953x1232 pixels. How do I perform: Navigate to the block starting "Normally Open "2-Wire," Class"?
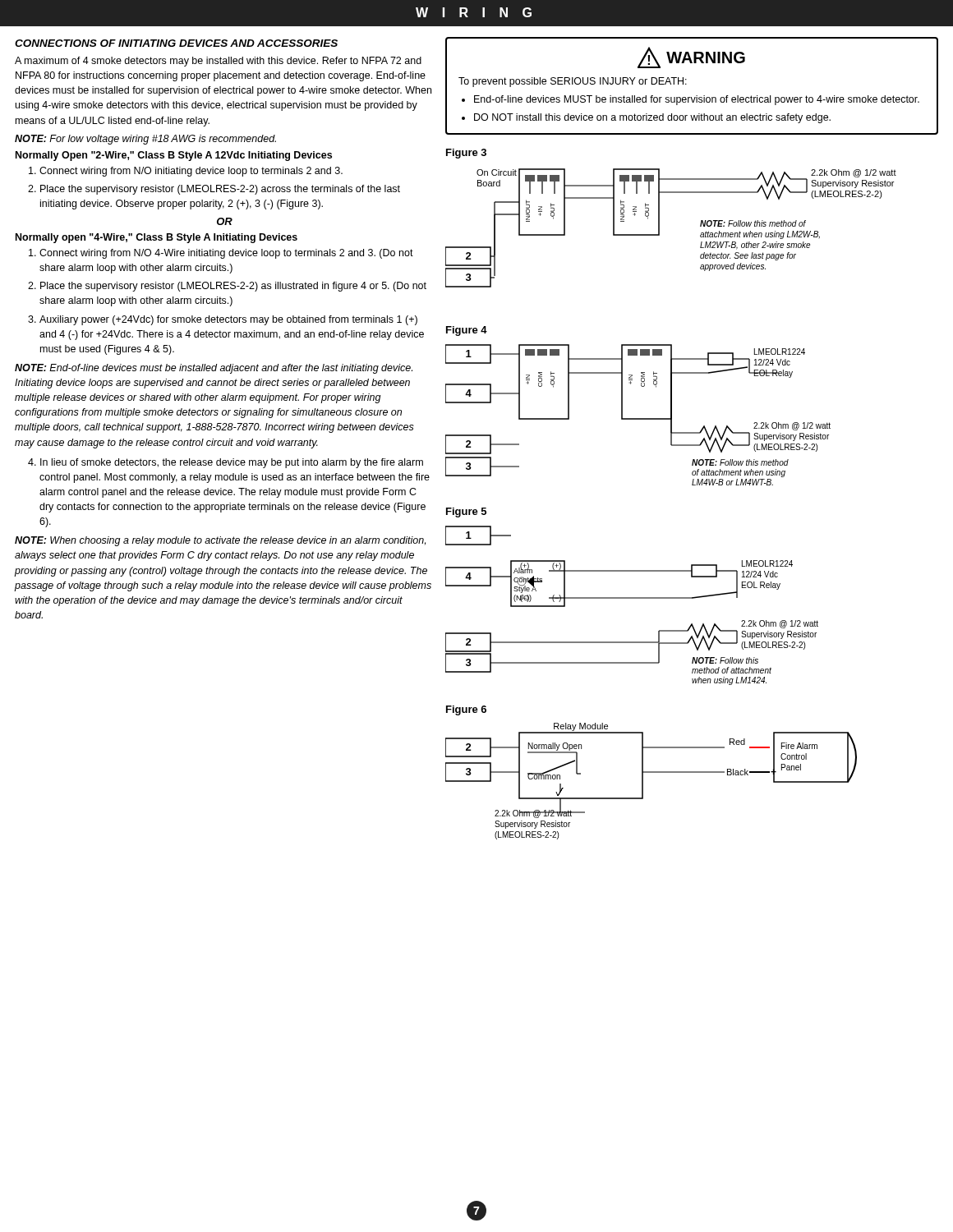(174, 155)
